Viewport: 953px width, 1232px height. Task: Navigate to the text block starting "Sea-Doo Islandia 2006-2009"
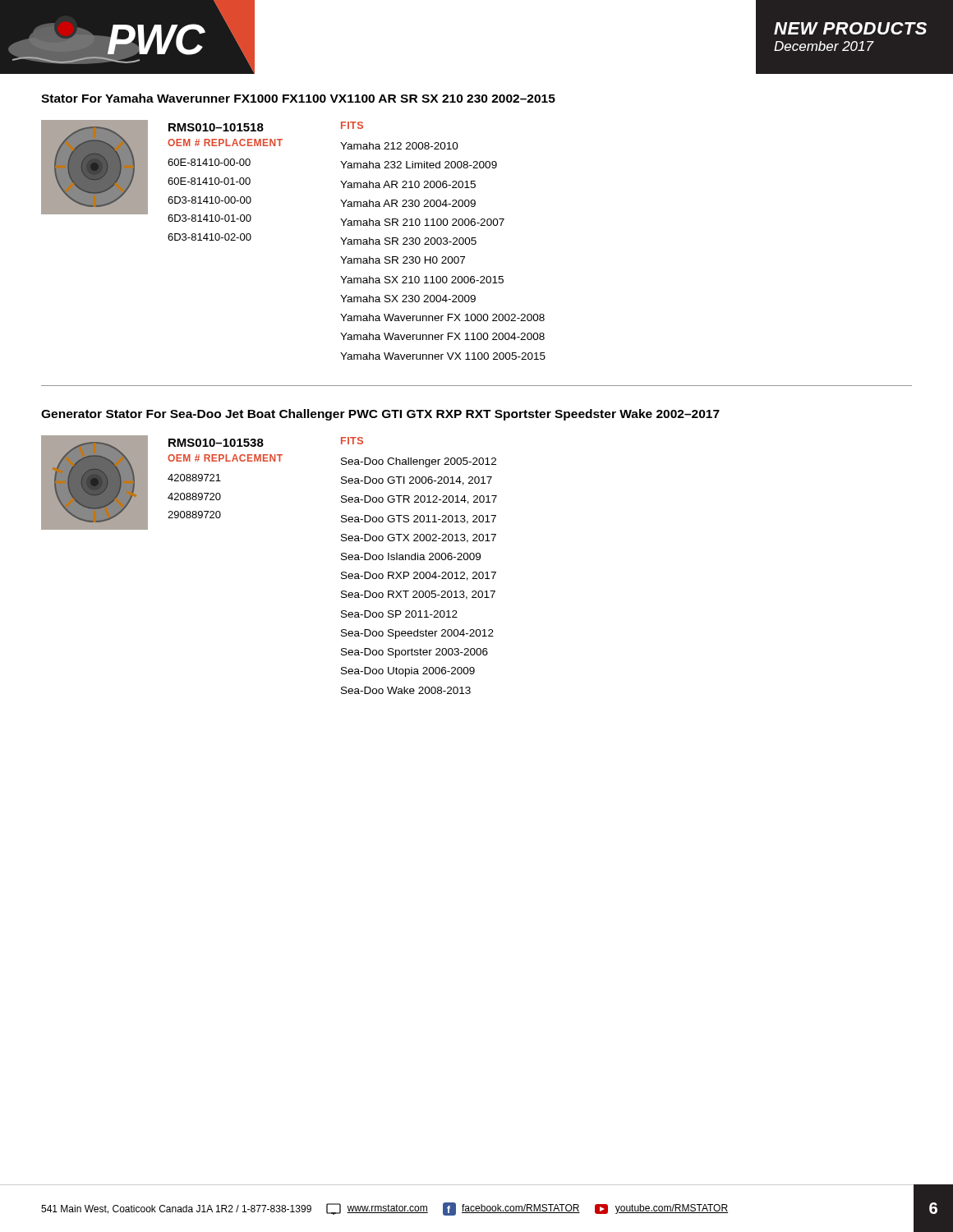coord(411,556)
